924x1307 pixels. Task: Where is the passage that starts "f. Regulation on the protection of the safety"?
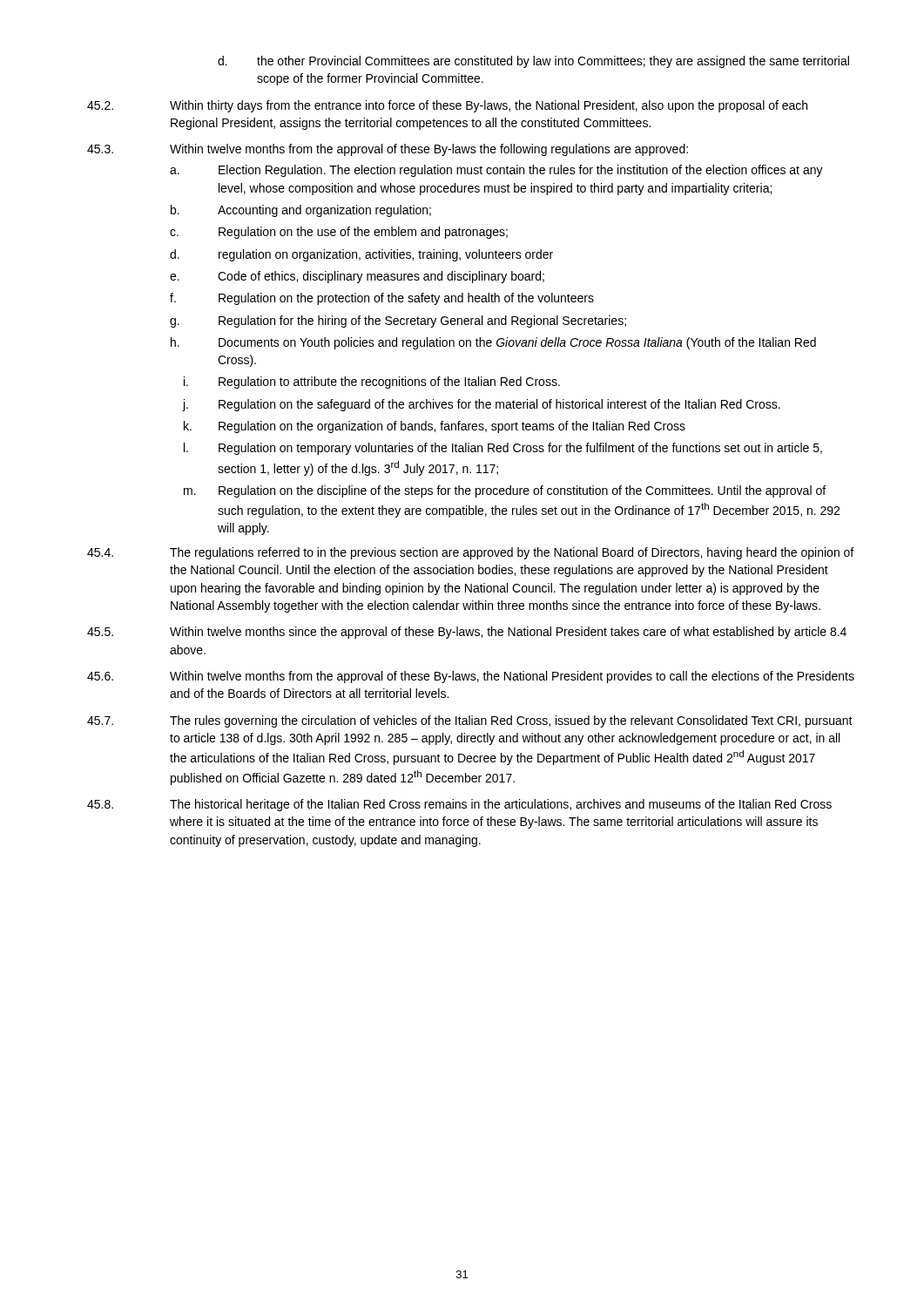512,298
